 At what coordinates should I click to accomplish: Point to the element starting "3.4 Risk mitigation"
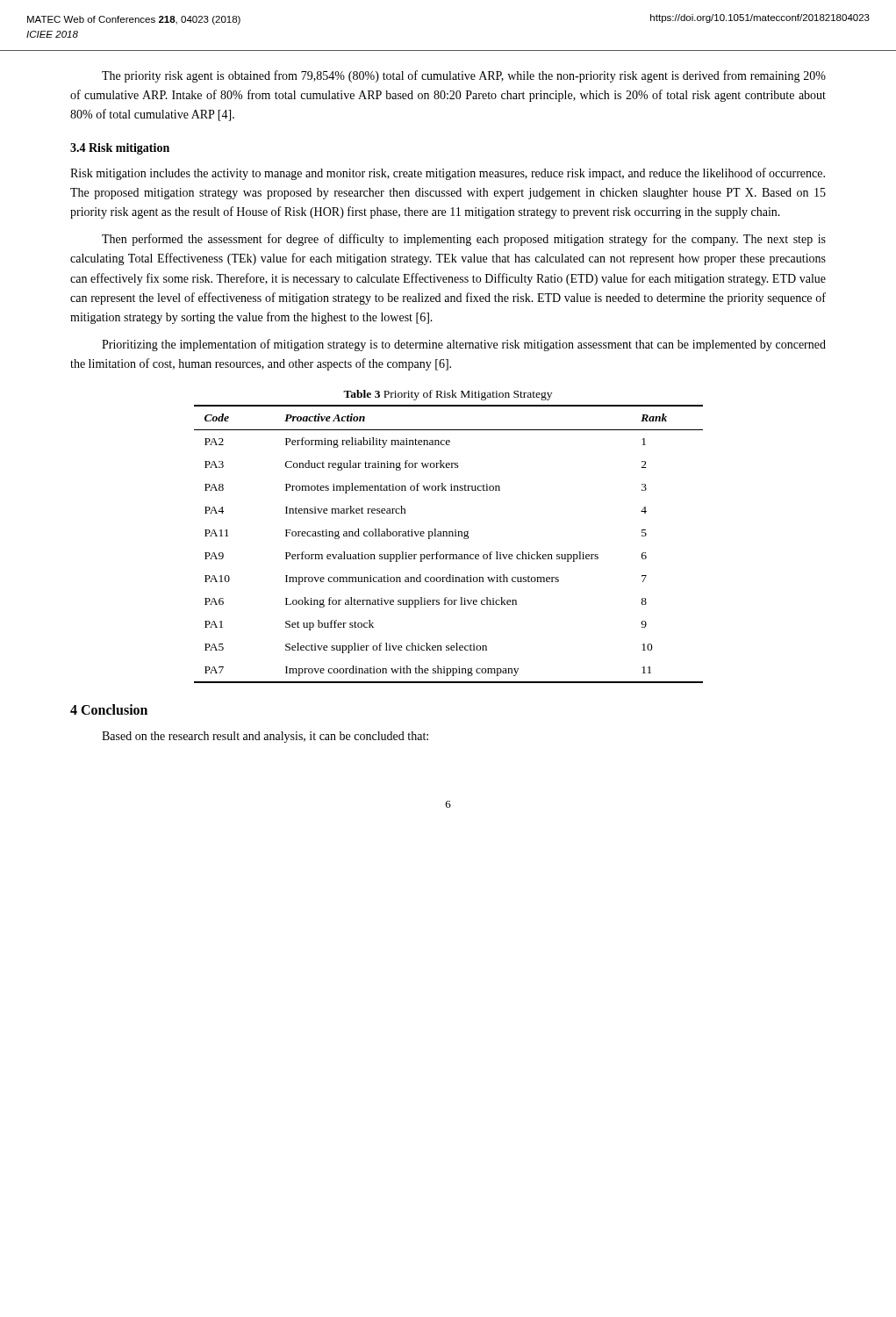(120, 148)
